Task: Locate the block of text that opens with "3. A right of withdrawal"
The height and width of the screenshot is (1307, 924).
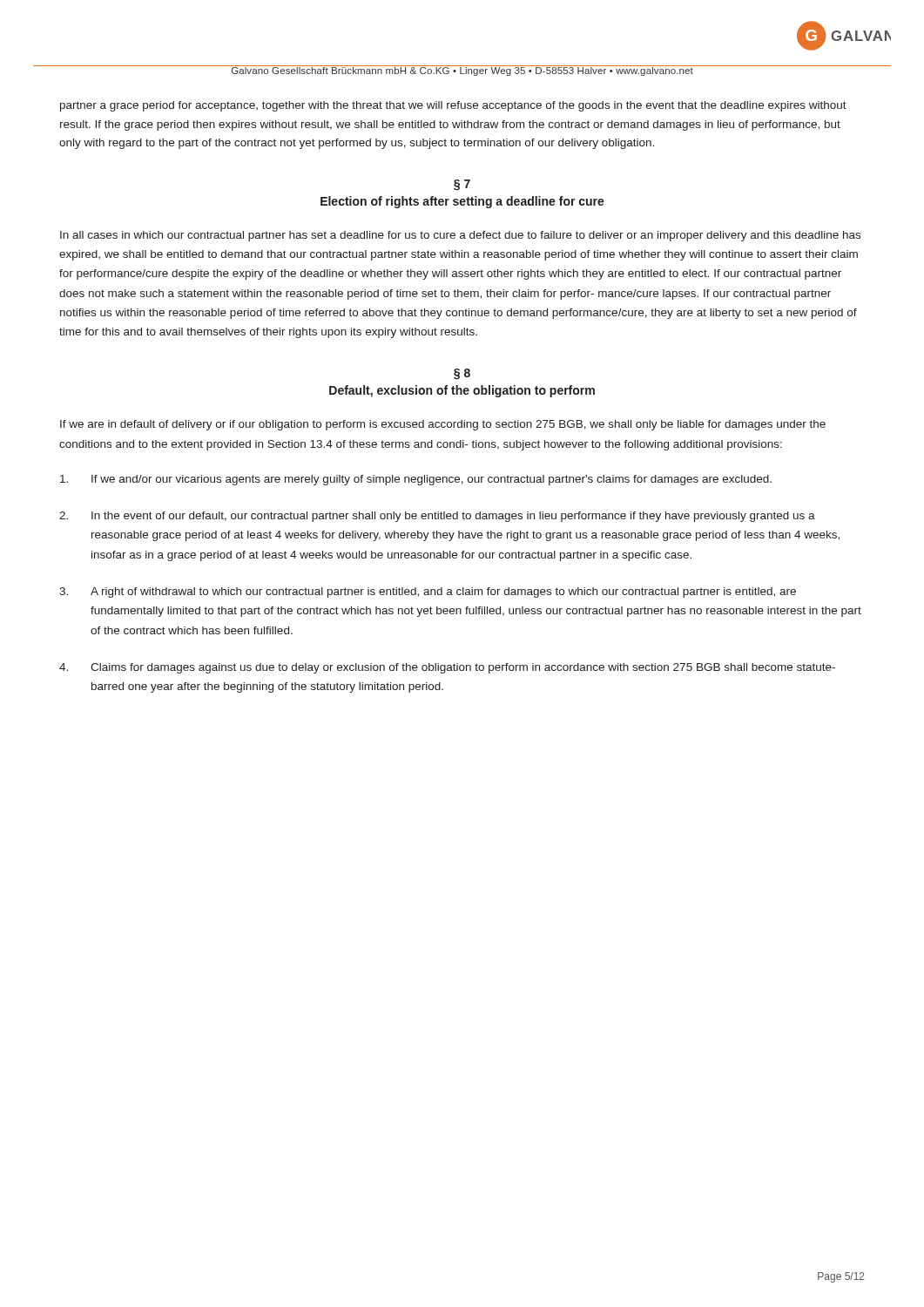Action: pyautogui.click(x=462, y=611)
